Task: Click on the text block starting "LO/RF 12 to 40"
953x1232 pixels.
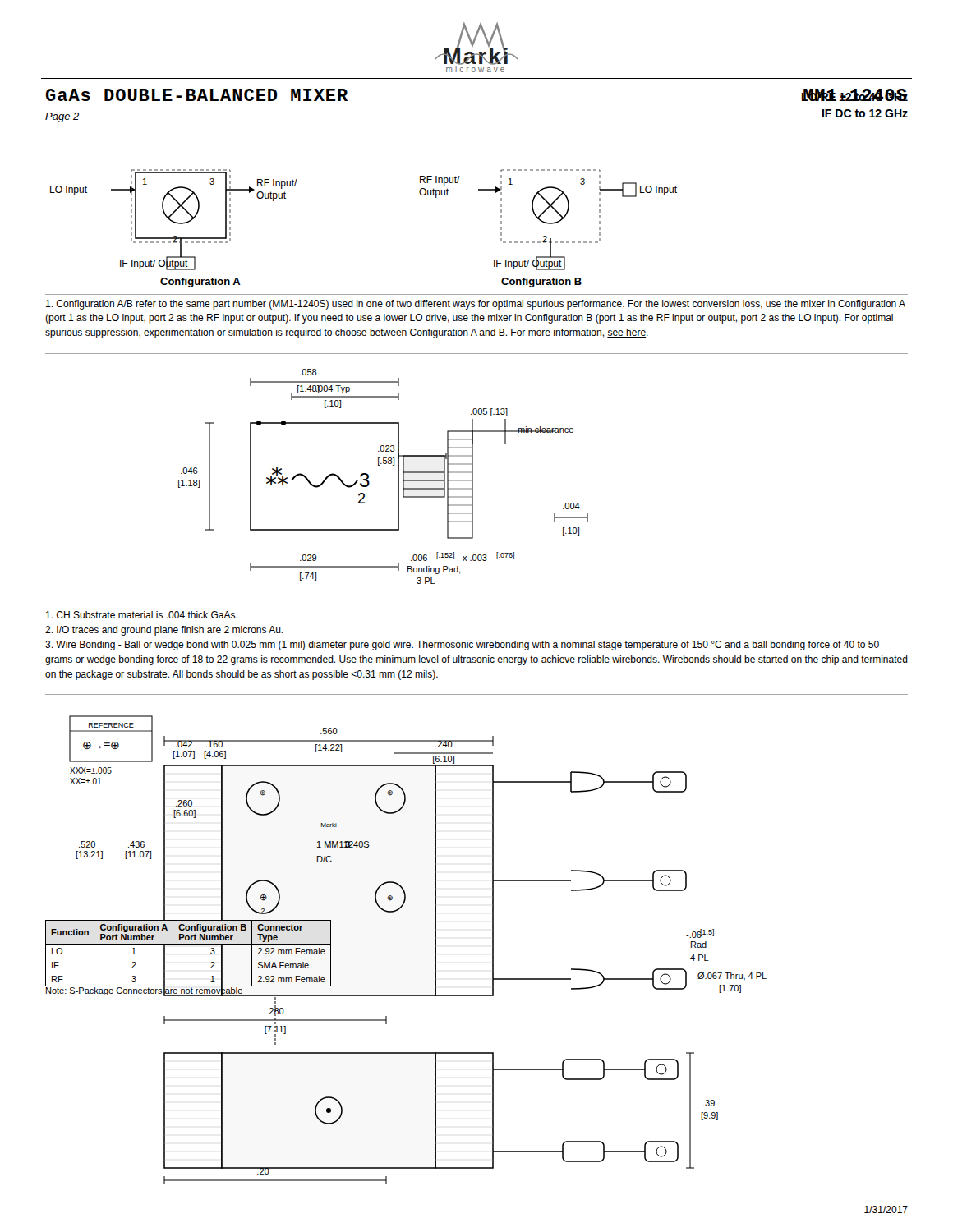Action: tap(854, 105)
